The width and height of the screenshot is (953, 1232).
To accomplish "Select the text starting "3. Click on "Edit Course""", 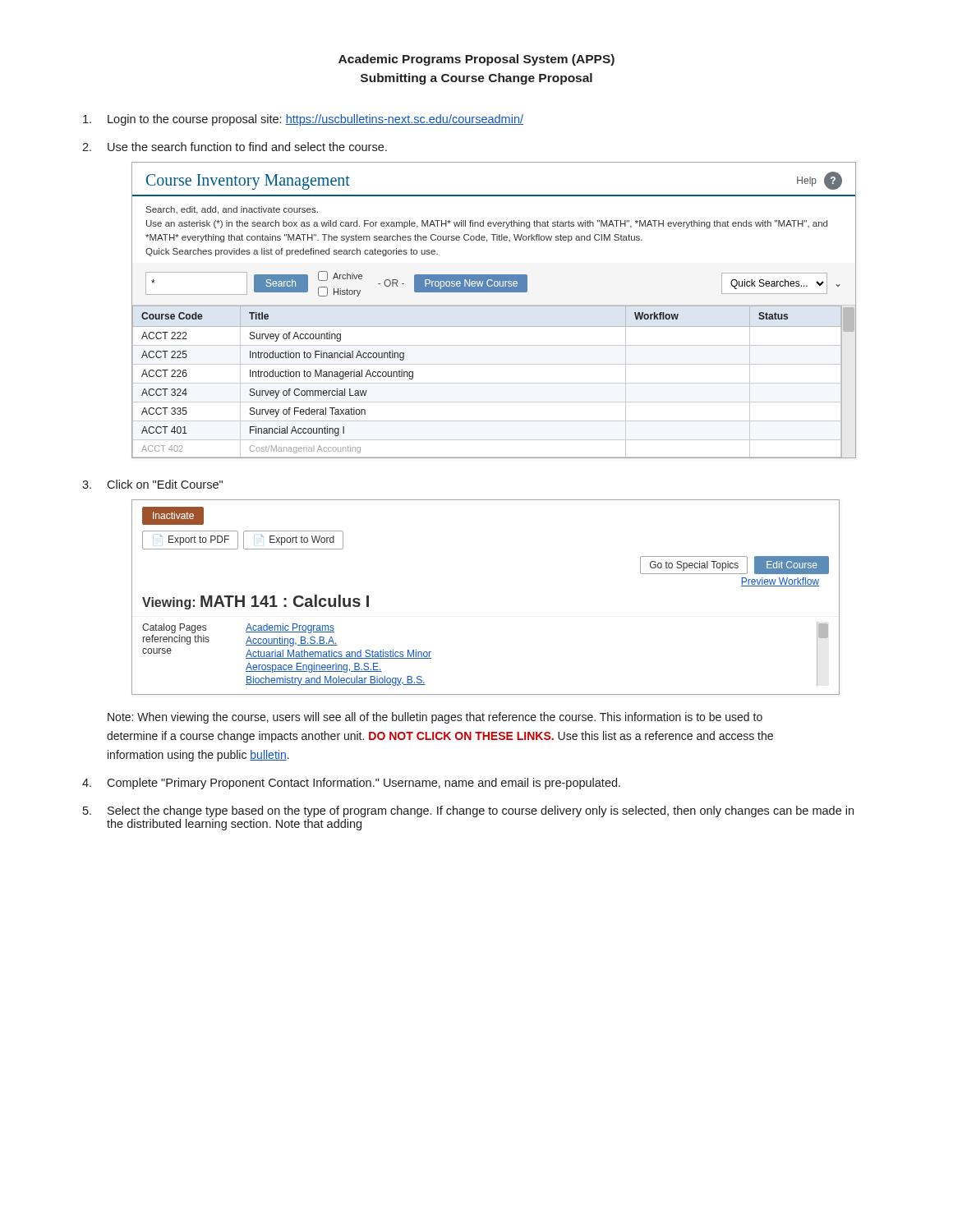I will point(153,484).
